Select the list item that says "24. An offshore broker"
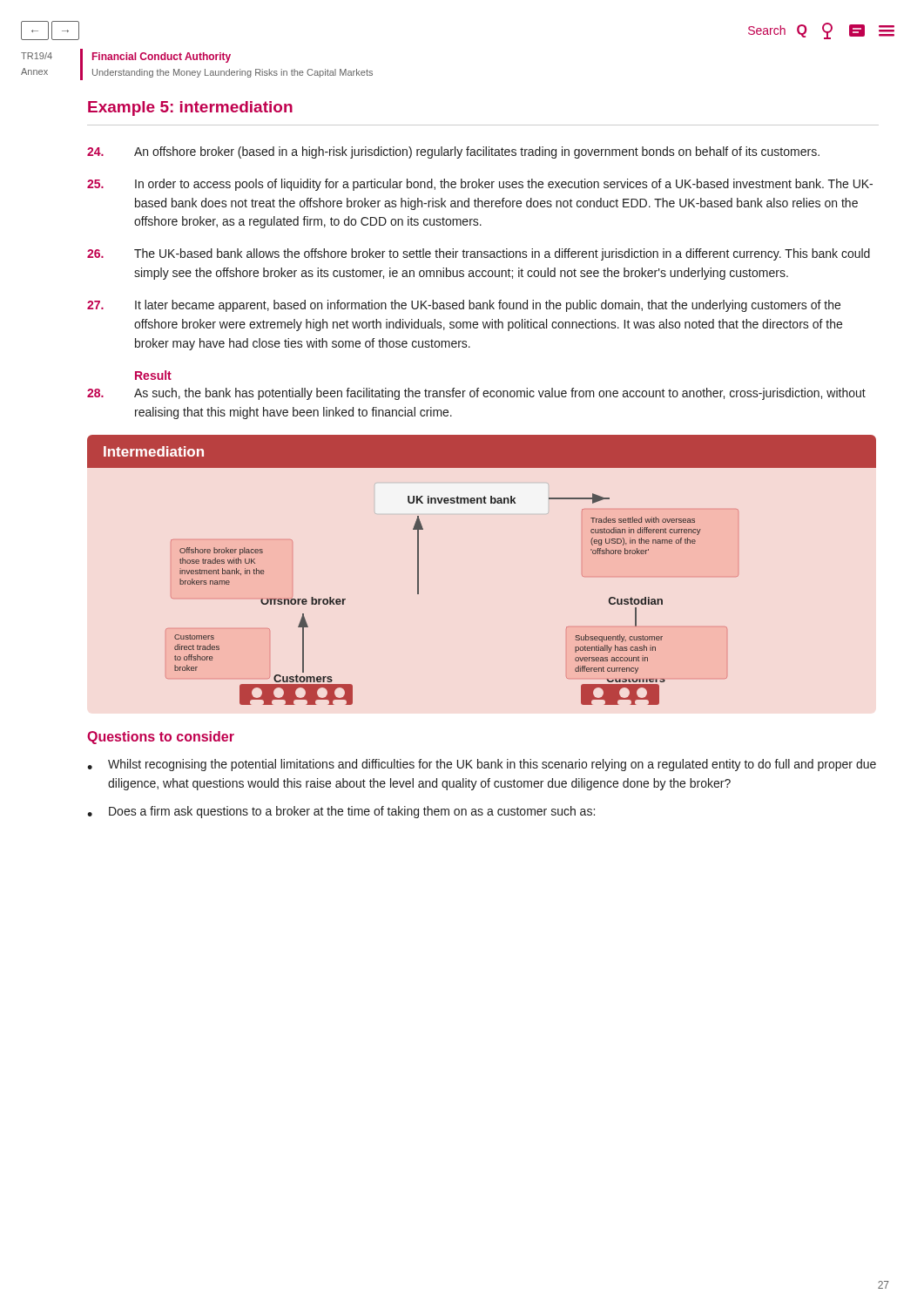The width and height of the screenshot is (924, 1307). coord(454,152)
